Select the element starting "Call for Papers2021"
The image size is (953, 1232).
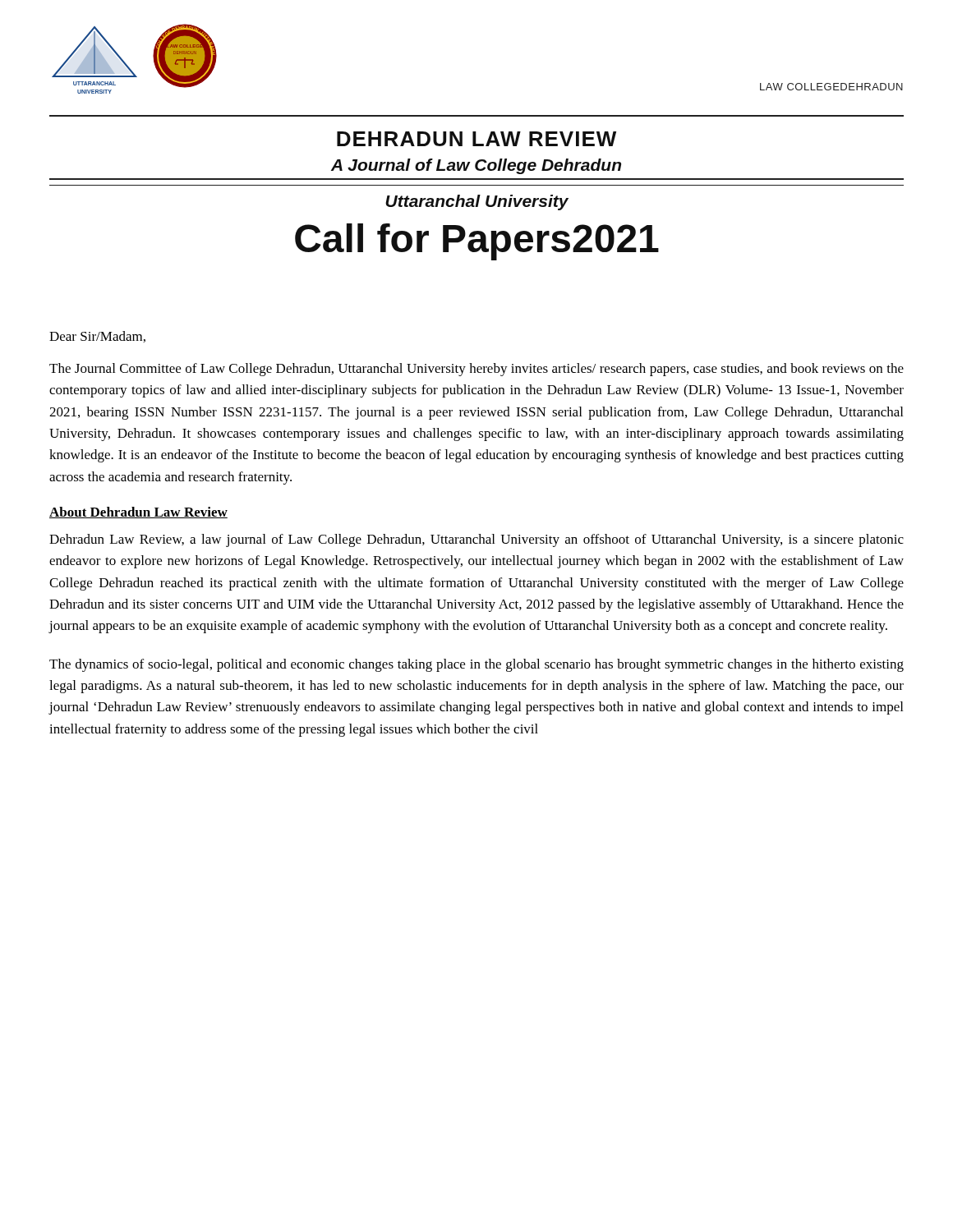point(476,239)
